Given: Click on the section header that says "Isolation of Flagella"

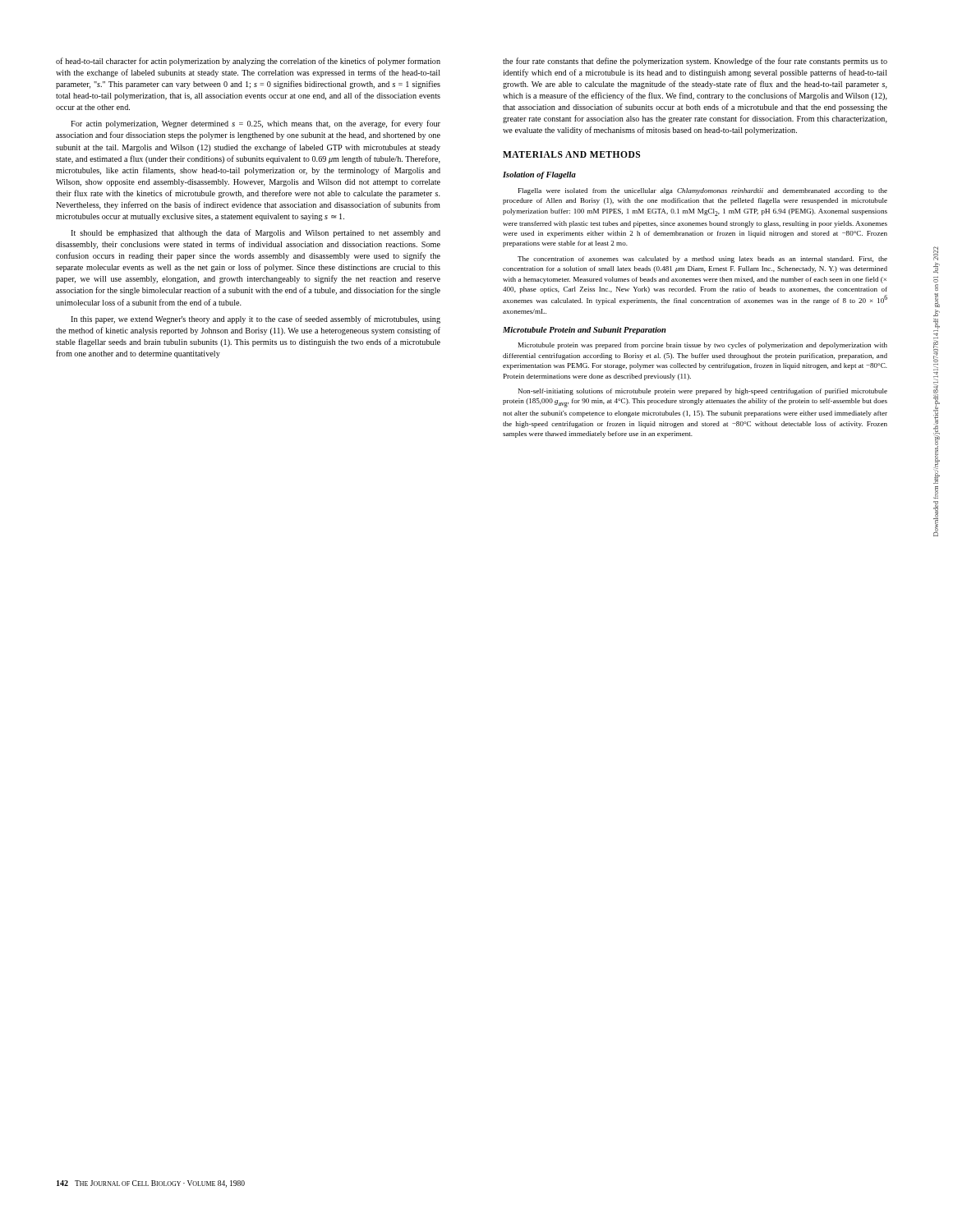Looking at the screenshot, I should [x=539, y=175].
